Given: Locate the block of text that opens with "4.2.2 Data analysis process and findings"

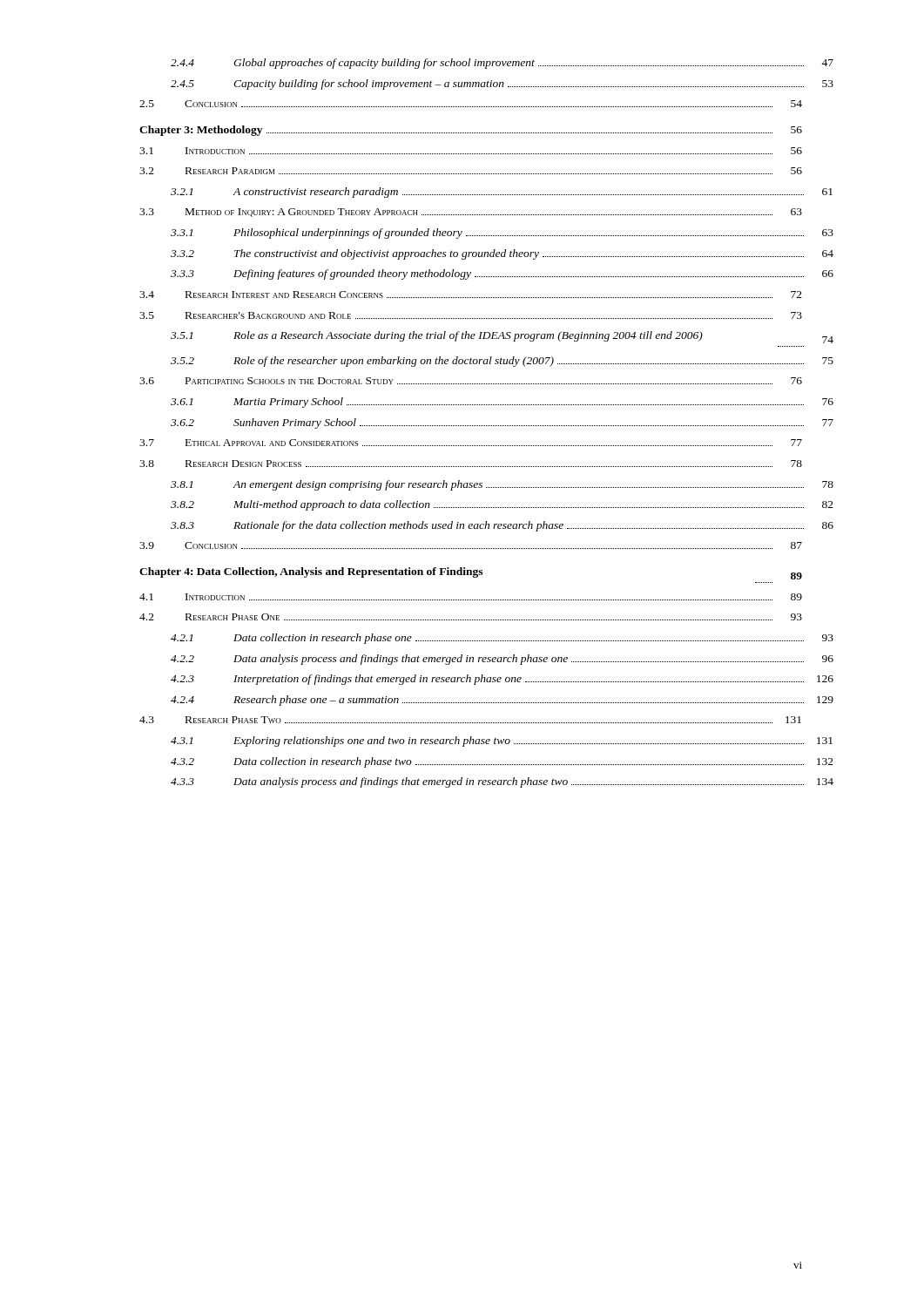Looking at the screenshot, I should coord(502,658).
